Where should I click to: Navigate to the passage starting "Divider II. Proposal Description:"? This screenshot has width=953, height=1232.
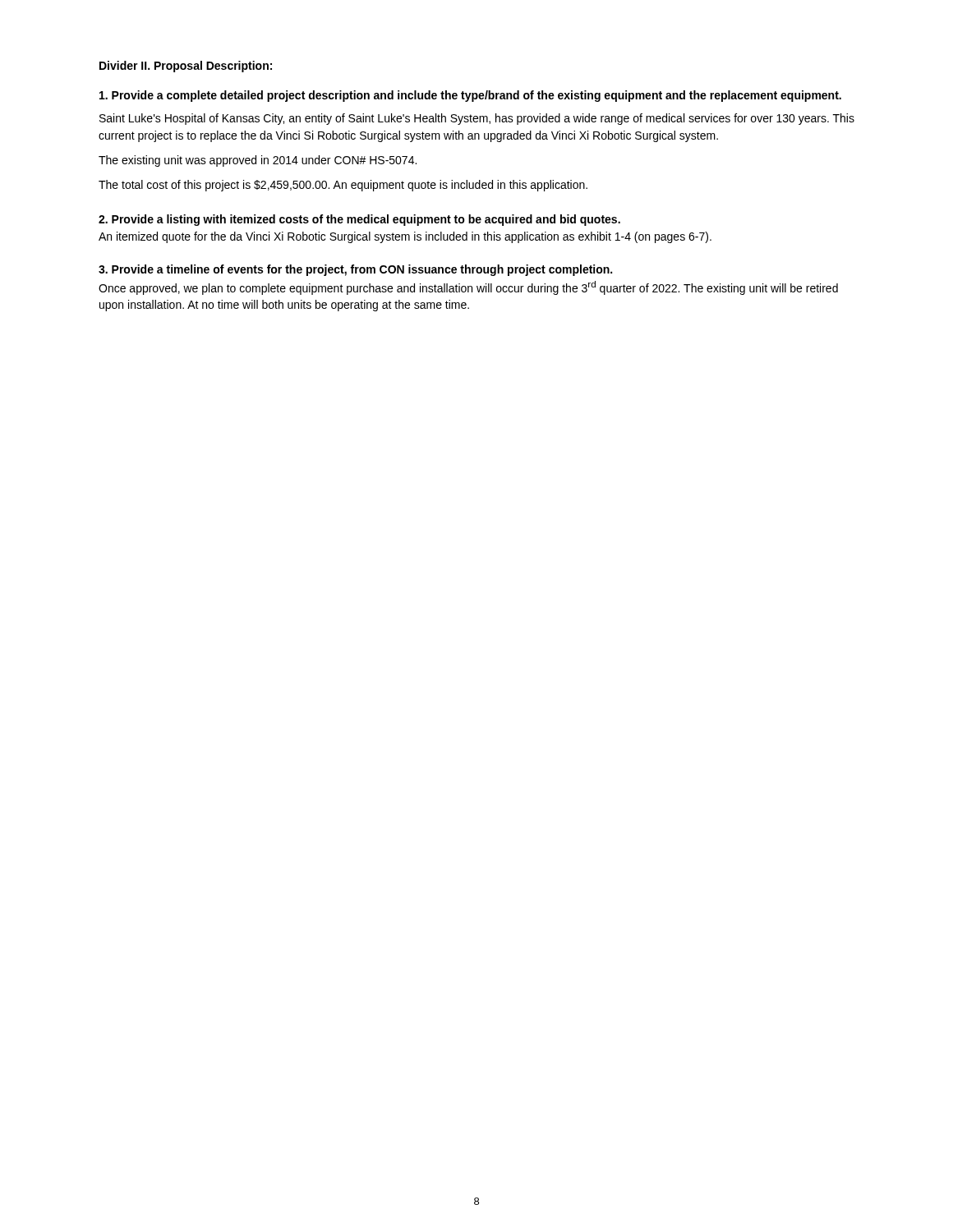point(186,66)
